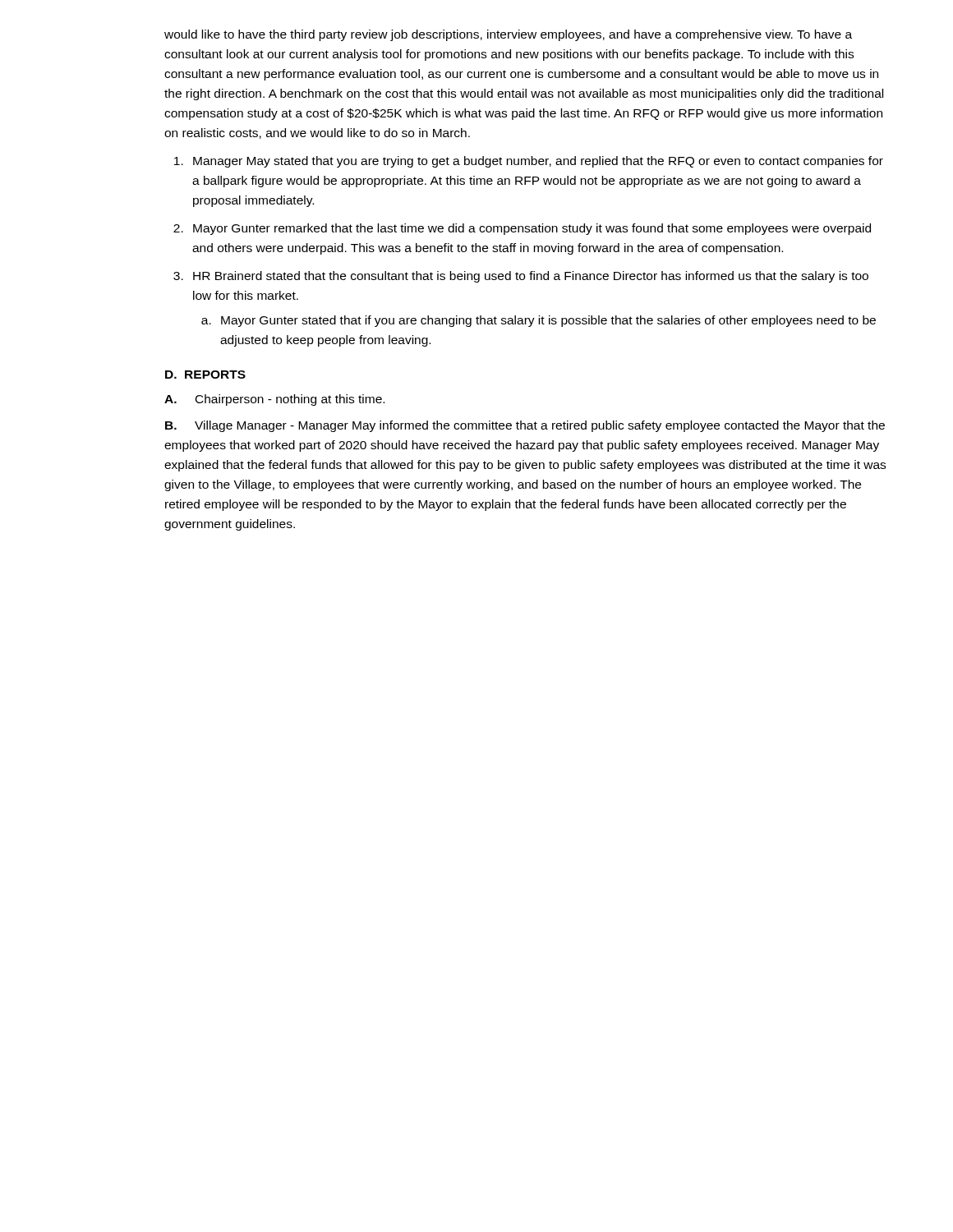The image size is (953, 1232).
Task: Point to the element starting "D. REPORTS"
Action: [x=205, y=374]
